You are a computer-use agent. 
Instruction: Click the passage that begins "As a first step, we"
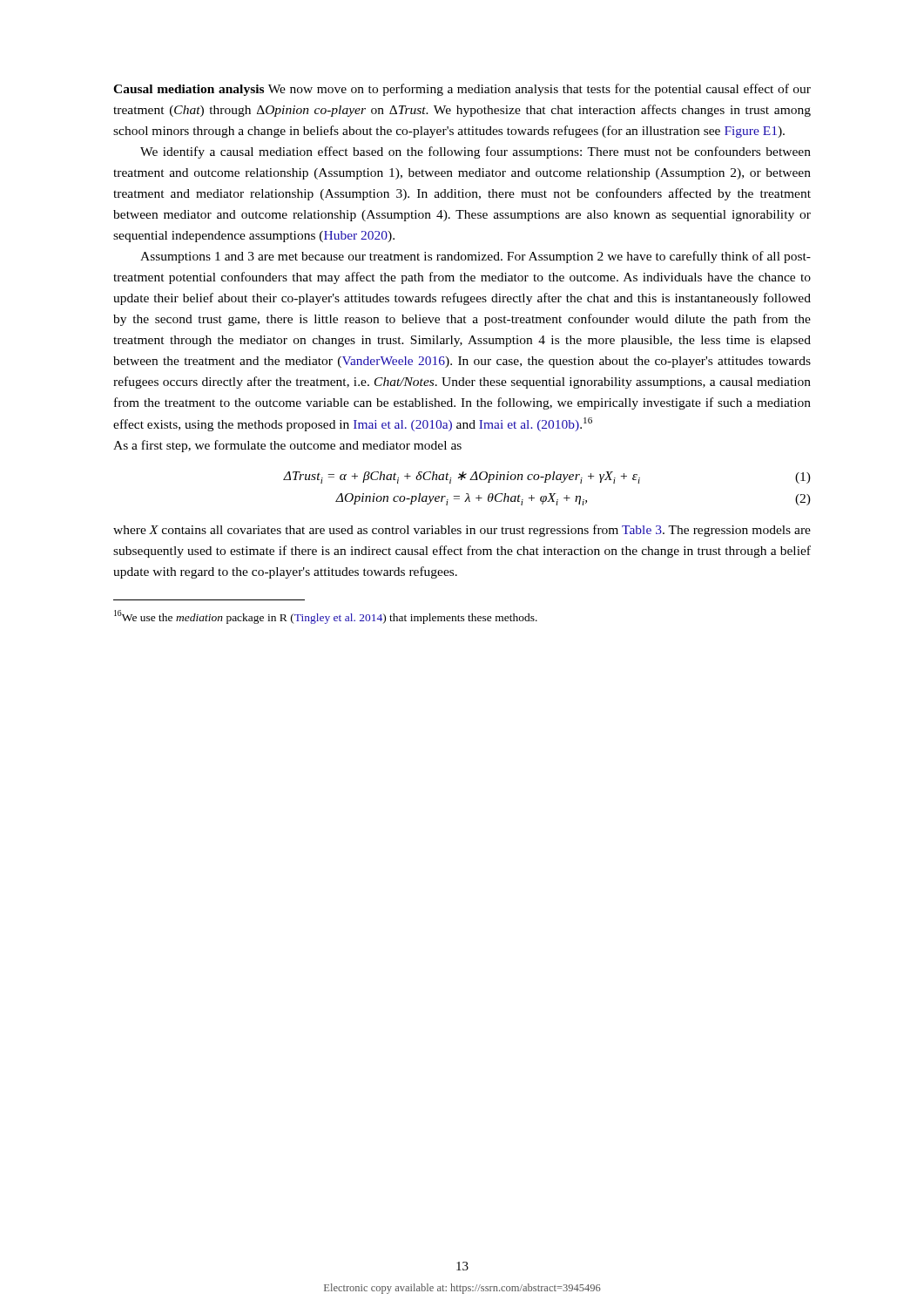pyautogui.click(x=462, y=446)
